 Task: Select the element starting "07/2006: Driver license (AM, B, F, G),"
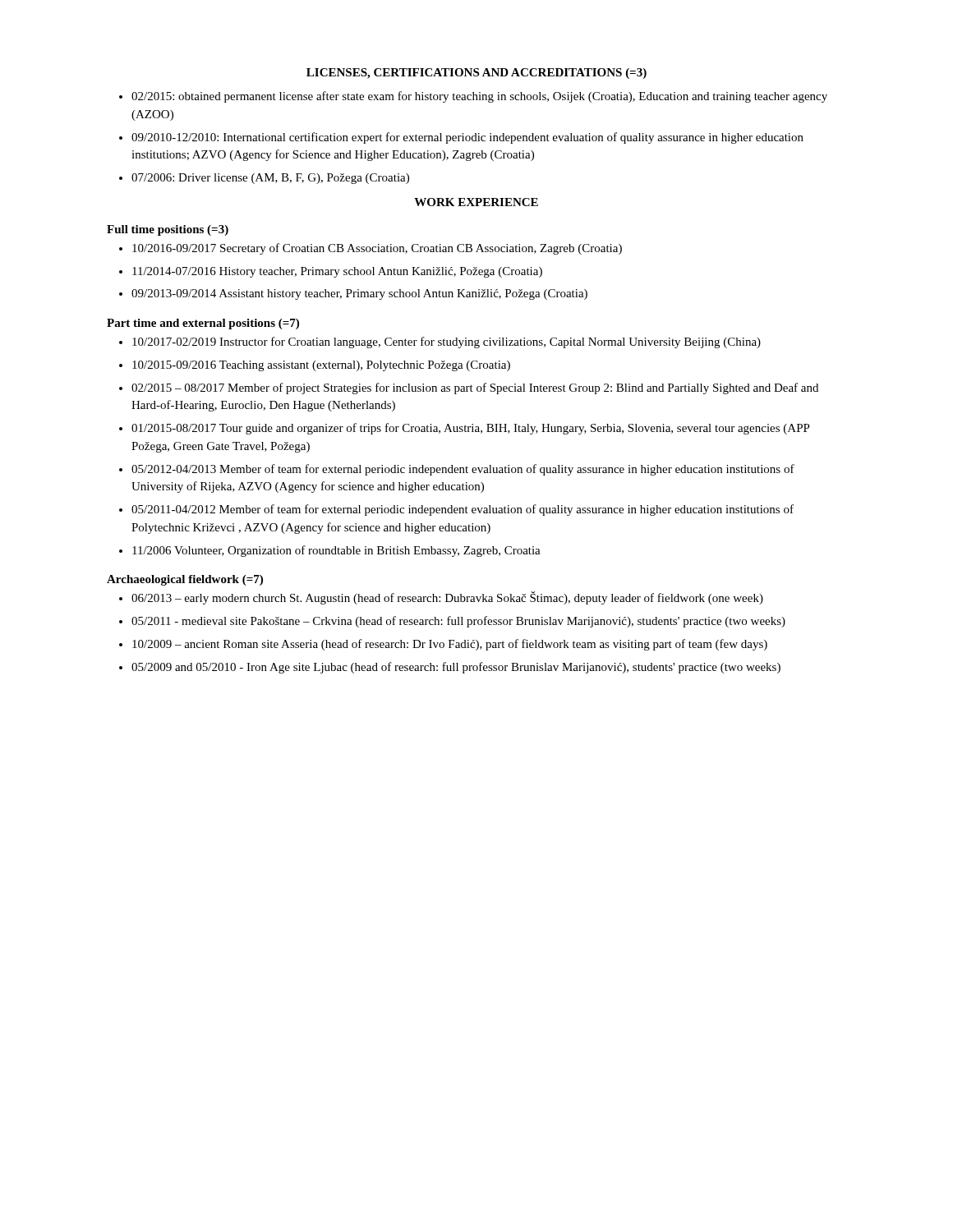pos(271,177)
